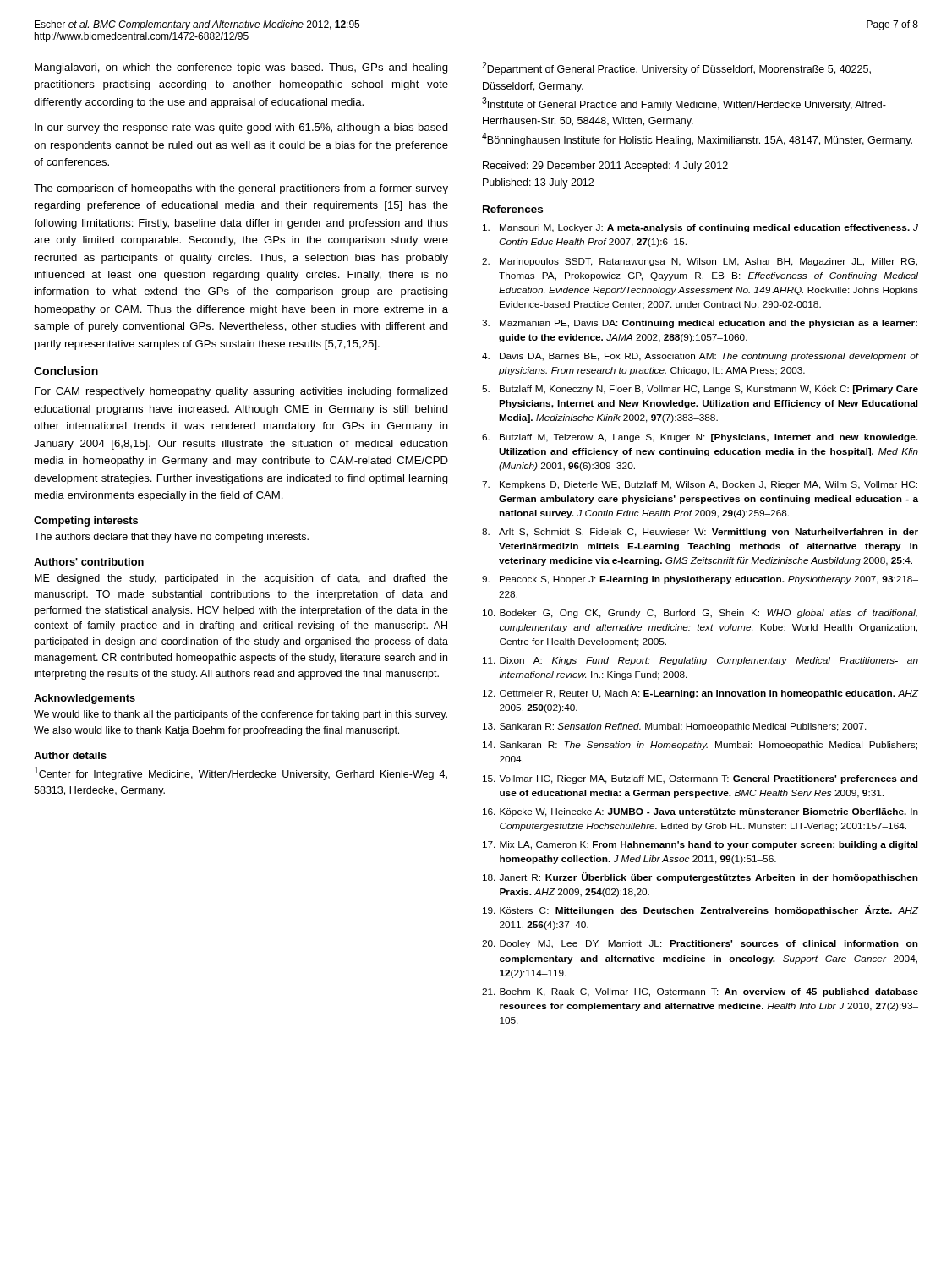Find the block on this page that starts "ME designed the study, participated"
The image size is (952, 1268).
pos(241,626)
